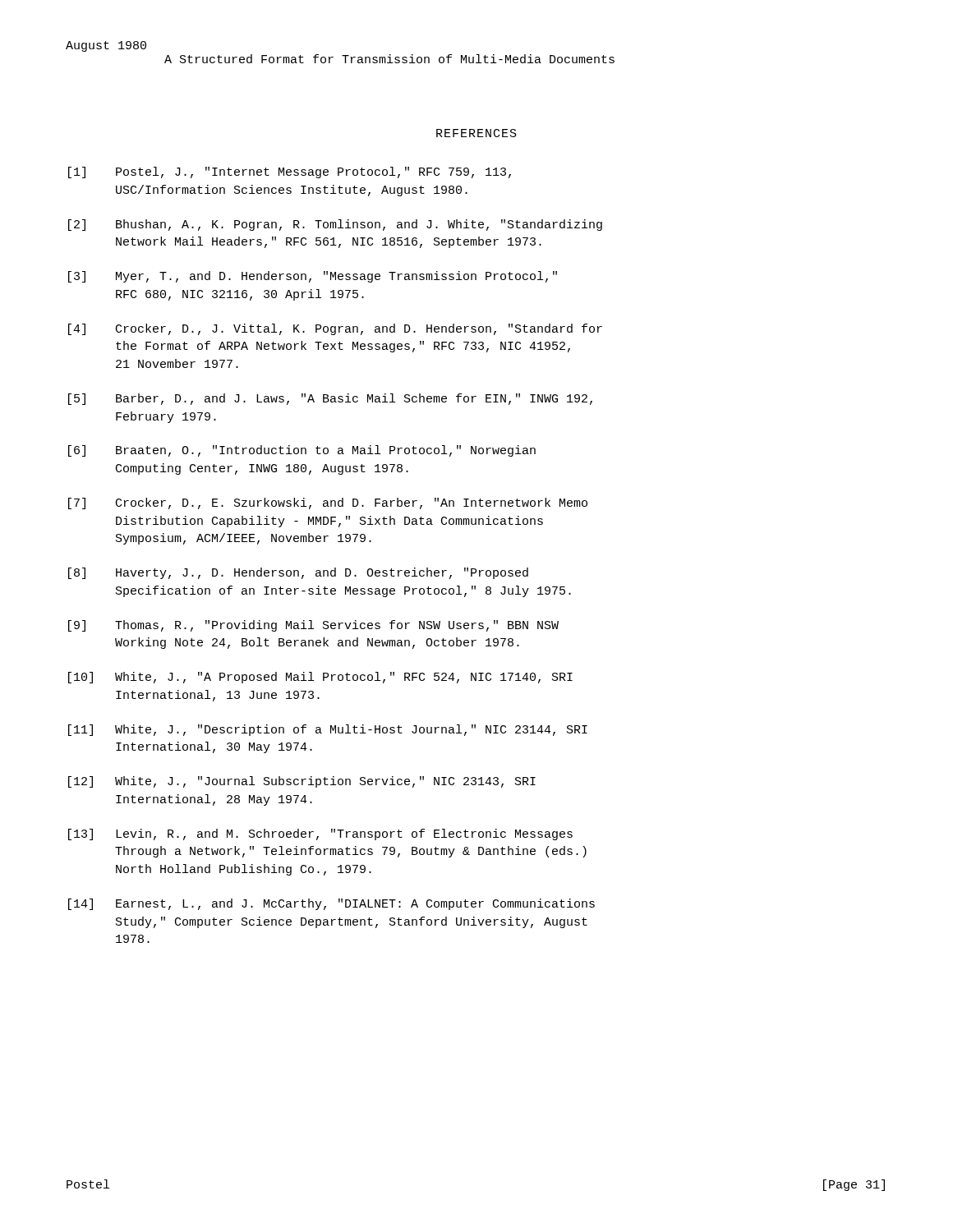Locate the list item that says "[12] White, J.,"
The height and width of the screenshot is (1232, 953).
coord(476,792)
